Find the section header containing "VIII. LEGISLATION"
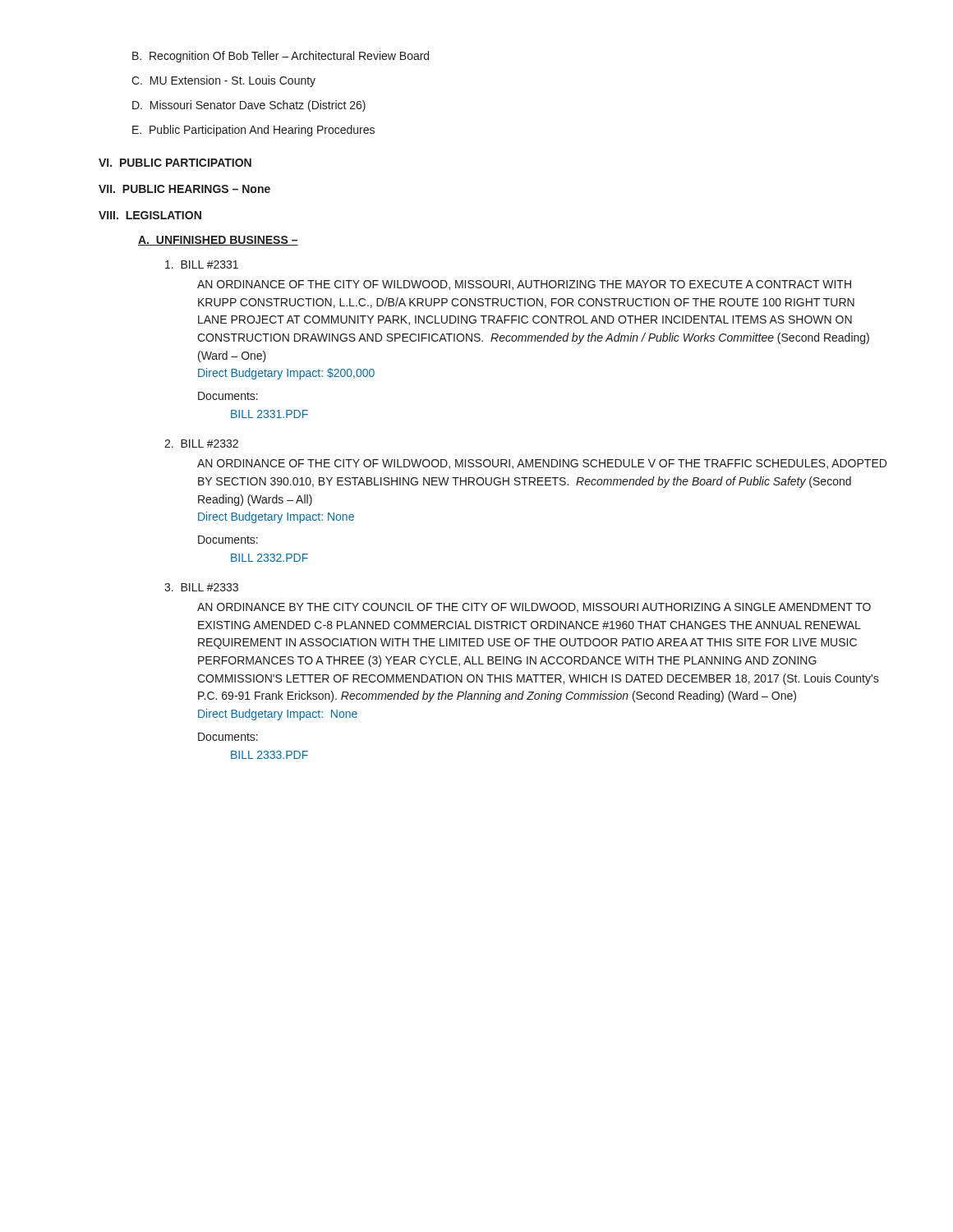The width and height of the screenshot is (953, 1232). [x=150, y=215]
